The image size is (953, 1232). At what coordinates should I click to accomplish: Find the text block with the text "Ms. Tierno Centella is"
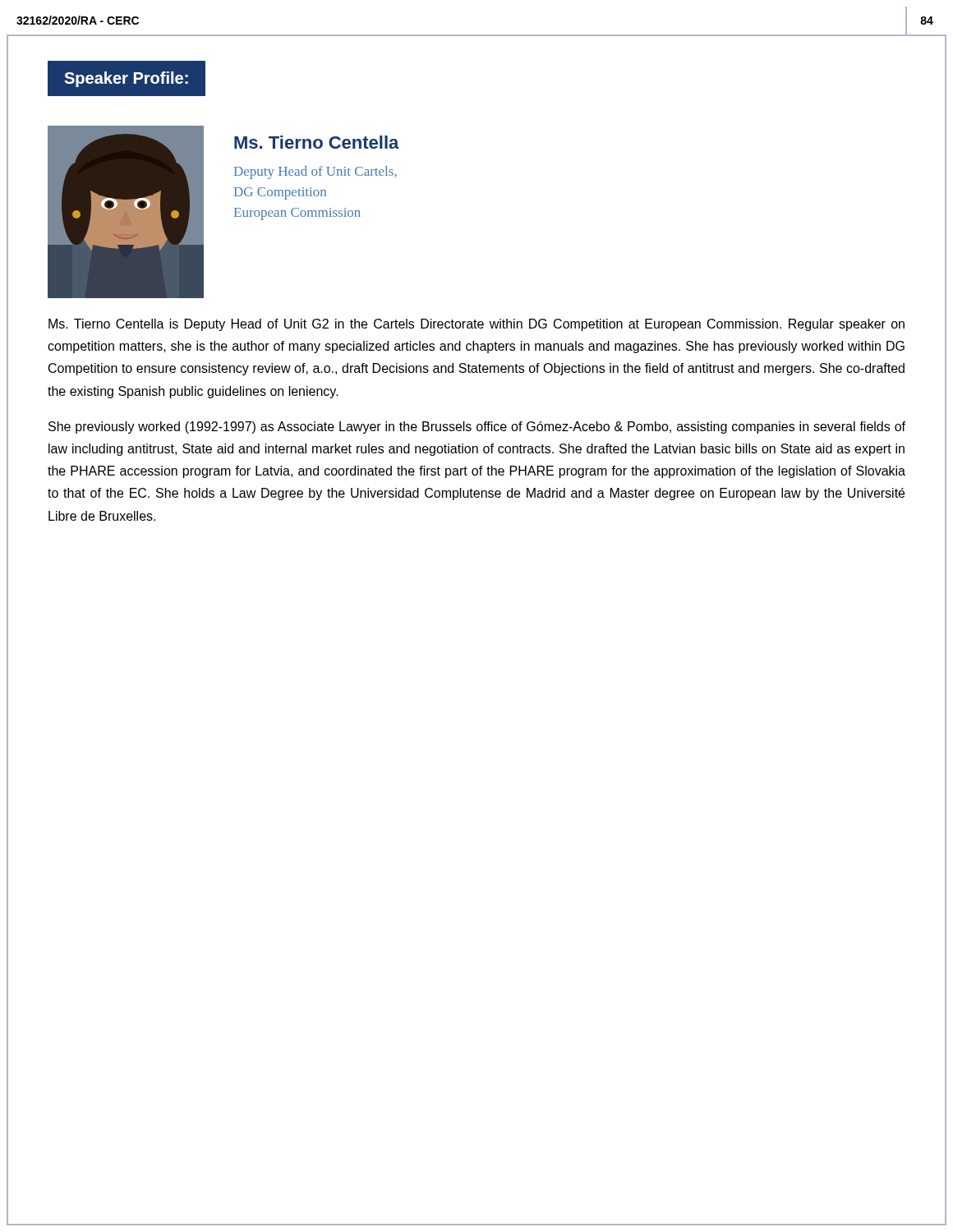(476, 357)
